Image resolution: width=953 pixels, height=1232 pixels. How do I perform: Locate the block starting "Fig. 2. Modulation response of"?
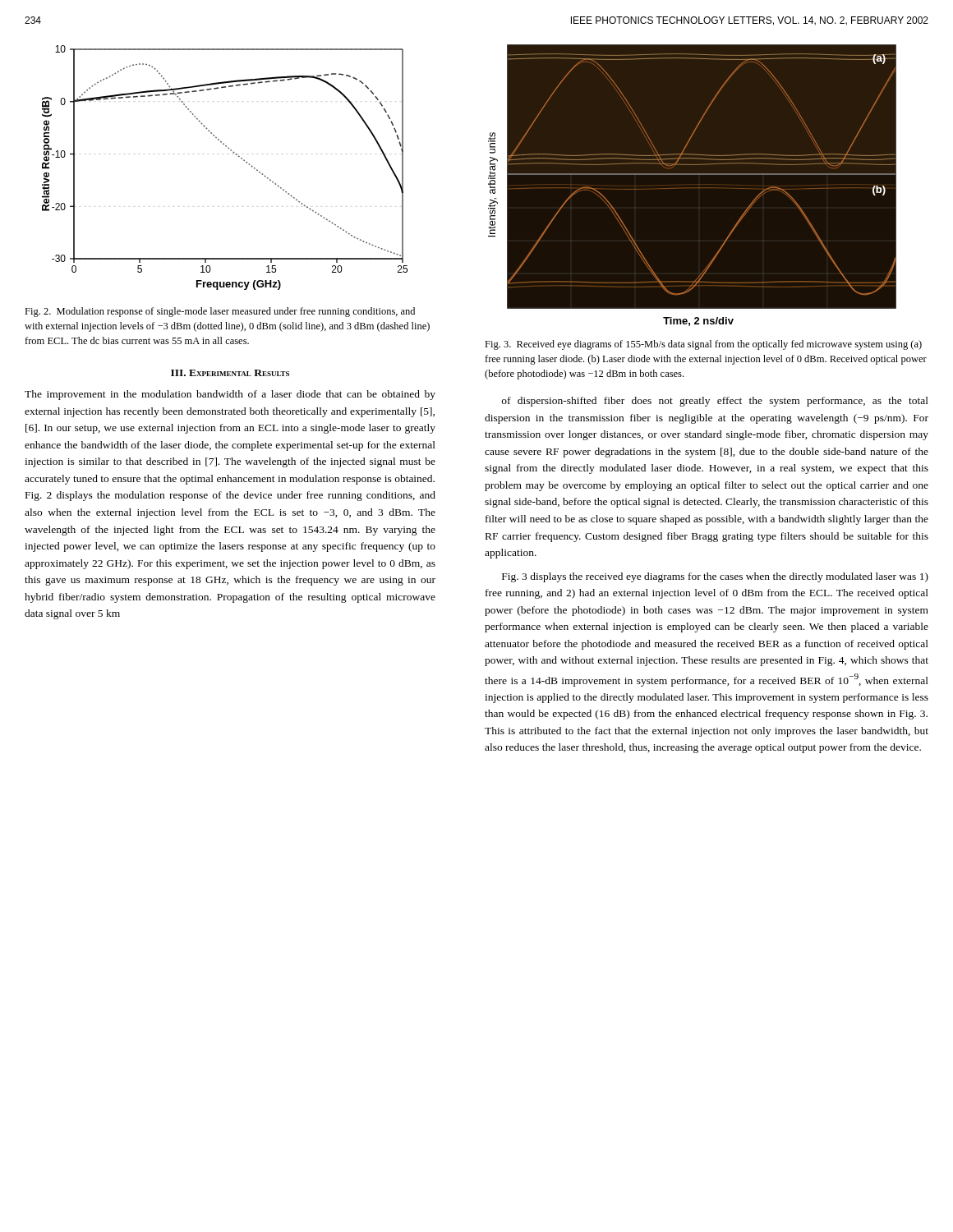point(227,326)
